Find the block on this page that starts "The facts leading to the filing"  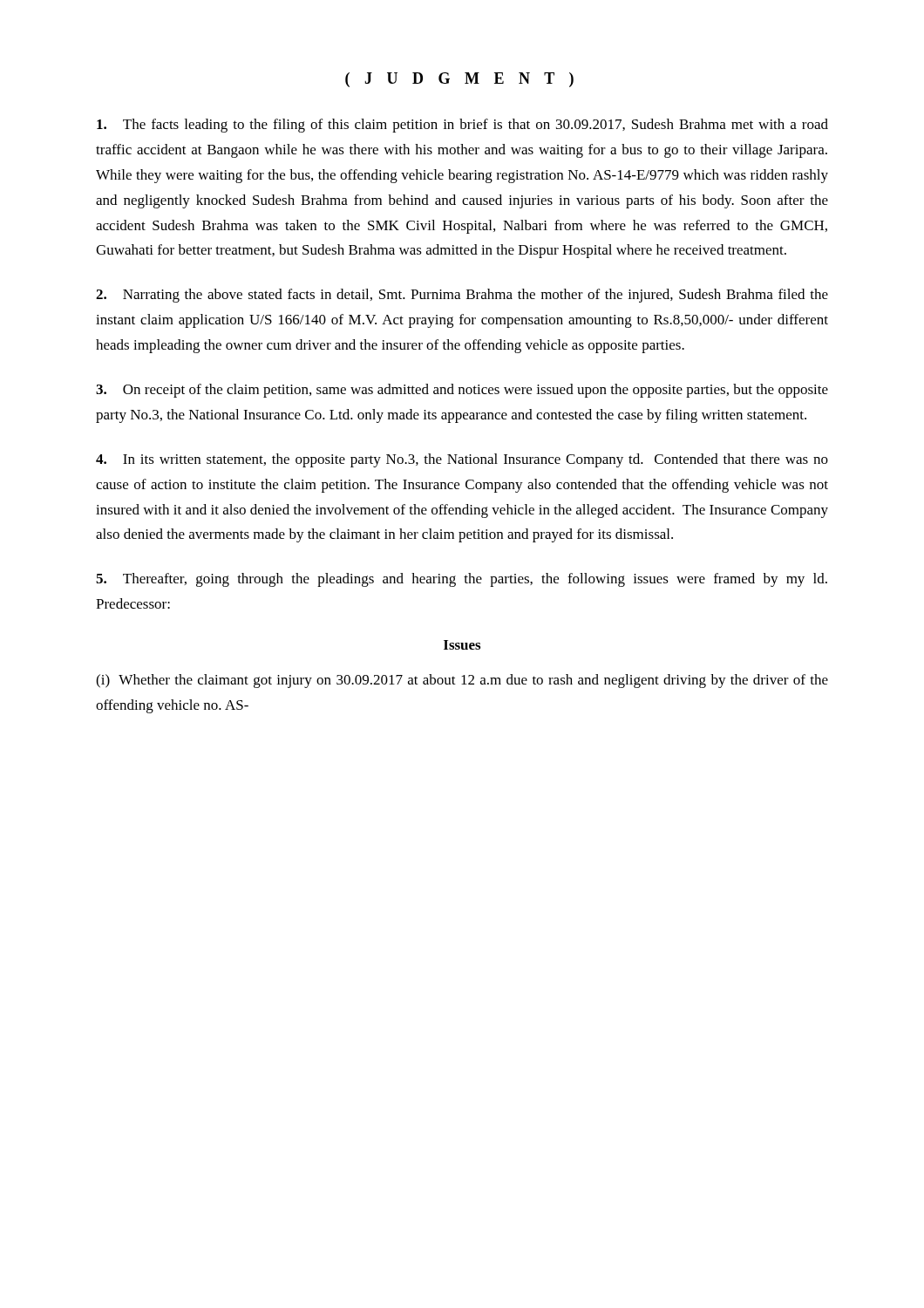(462, 187)
